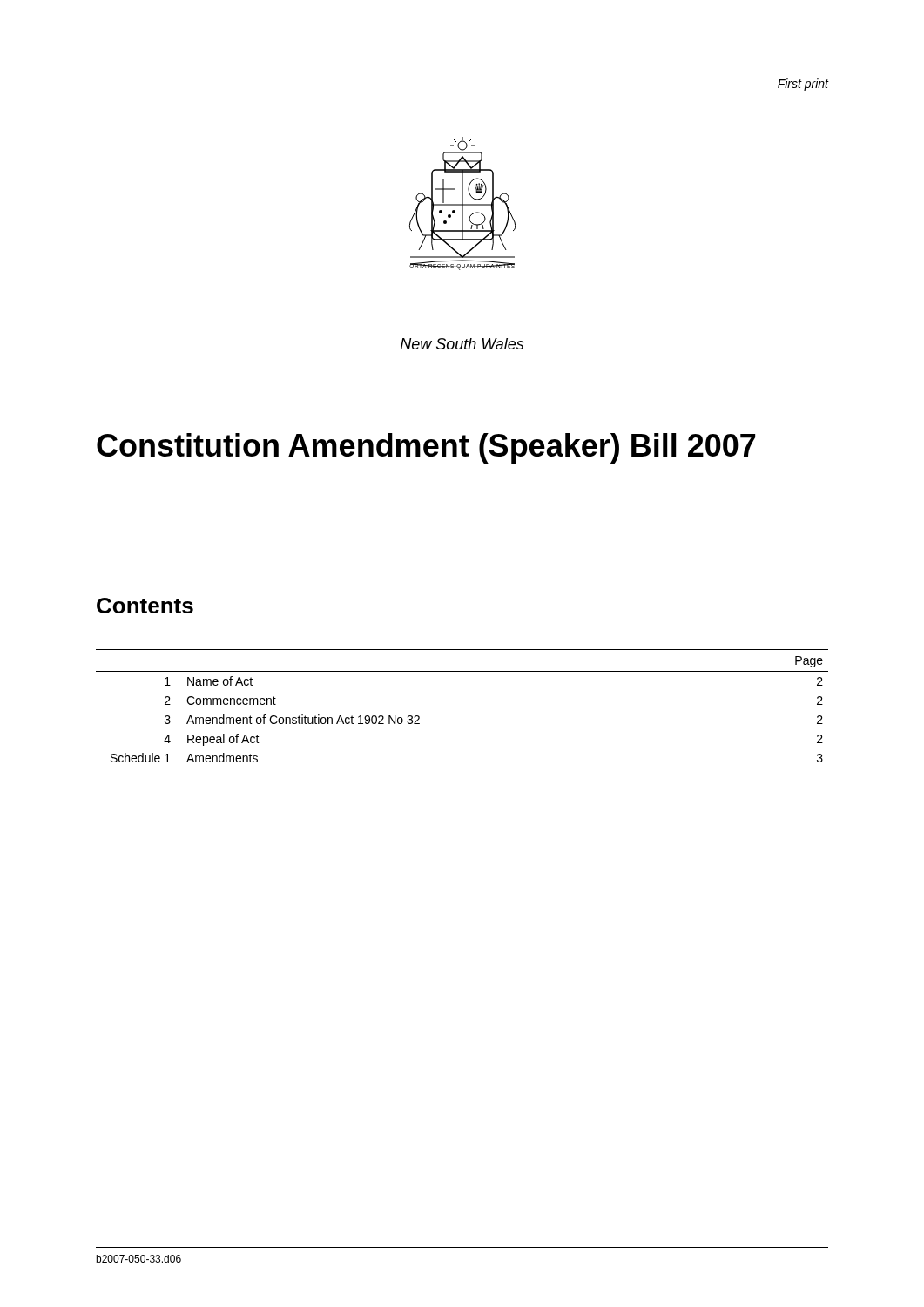Point to "Constitution Amendment (Speaker) Bill 2007"

[462, 446]
